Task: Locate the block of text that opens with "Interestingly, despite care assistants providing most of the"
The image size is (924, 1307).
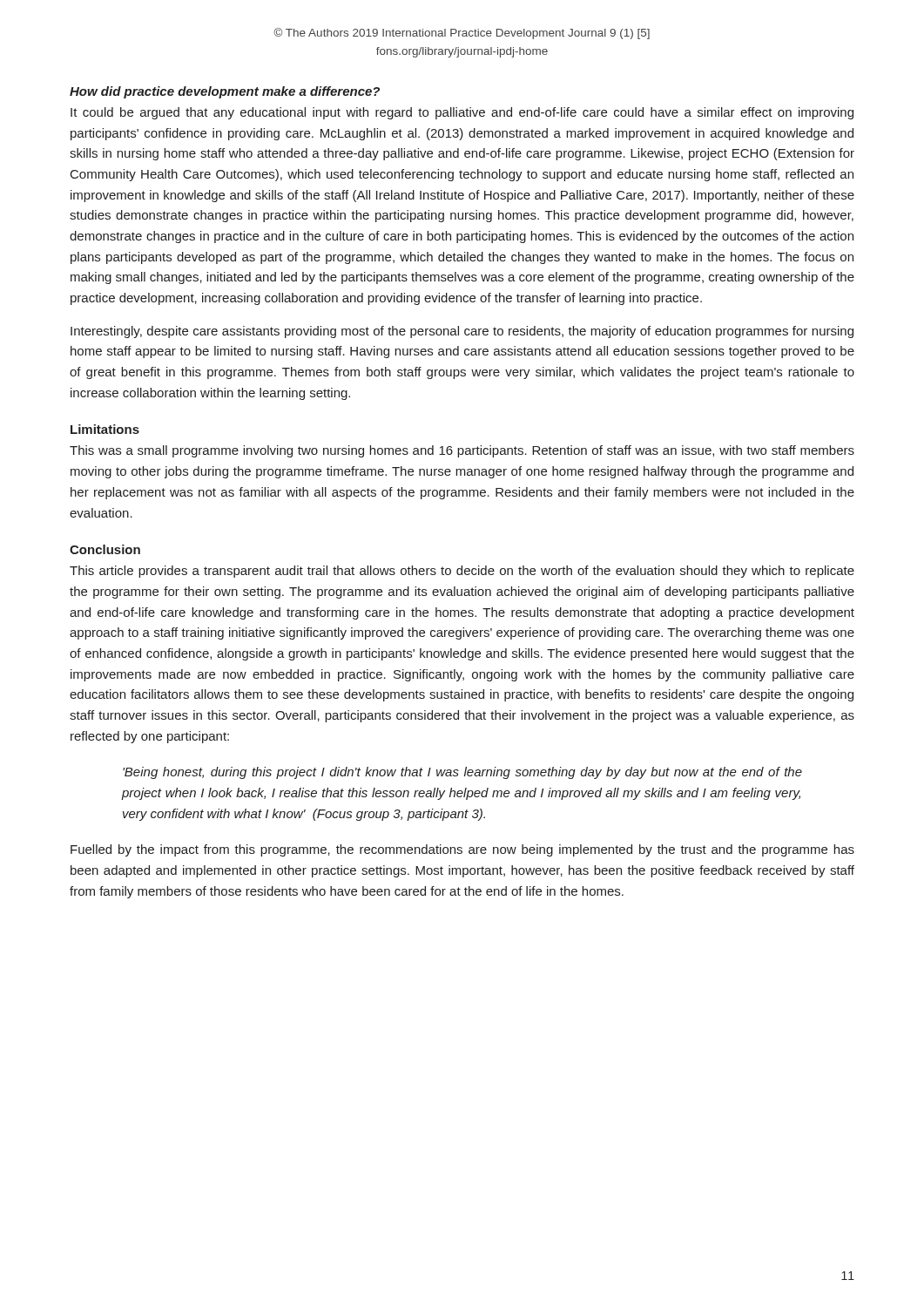Action: point(462,361)
